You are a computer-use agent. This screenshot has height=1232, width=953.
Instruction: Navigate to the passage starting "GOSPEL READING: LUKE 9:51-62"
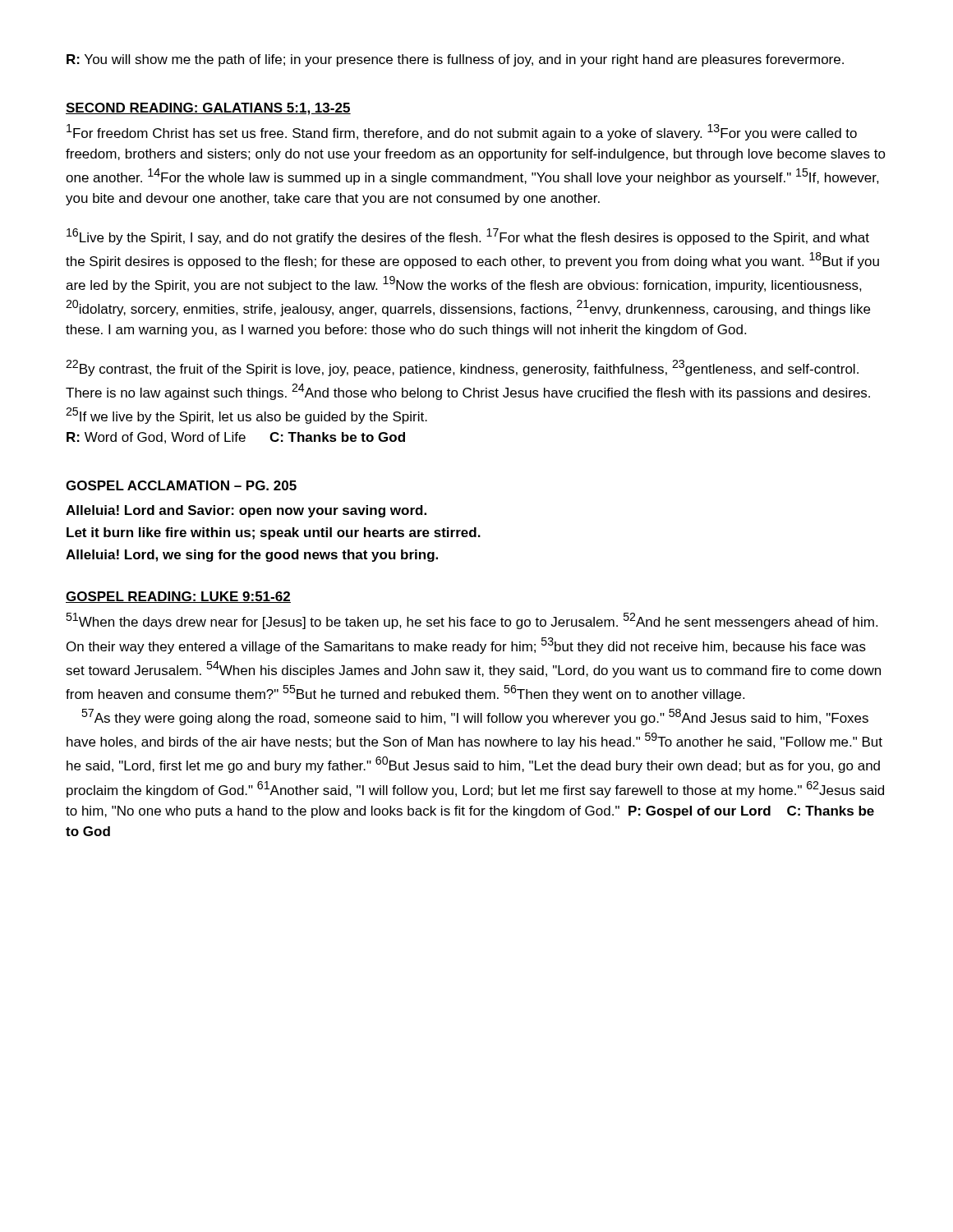click(x=178, y=597)
